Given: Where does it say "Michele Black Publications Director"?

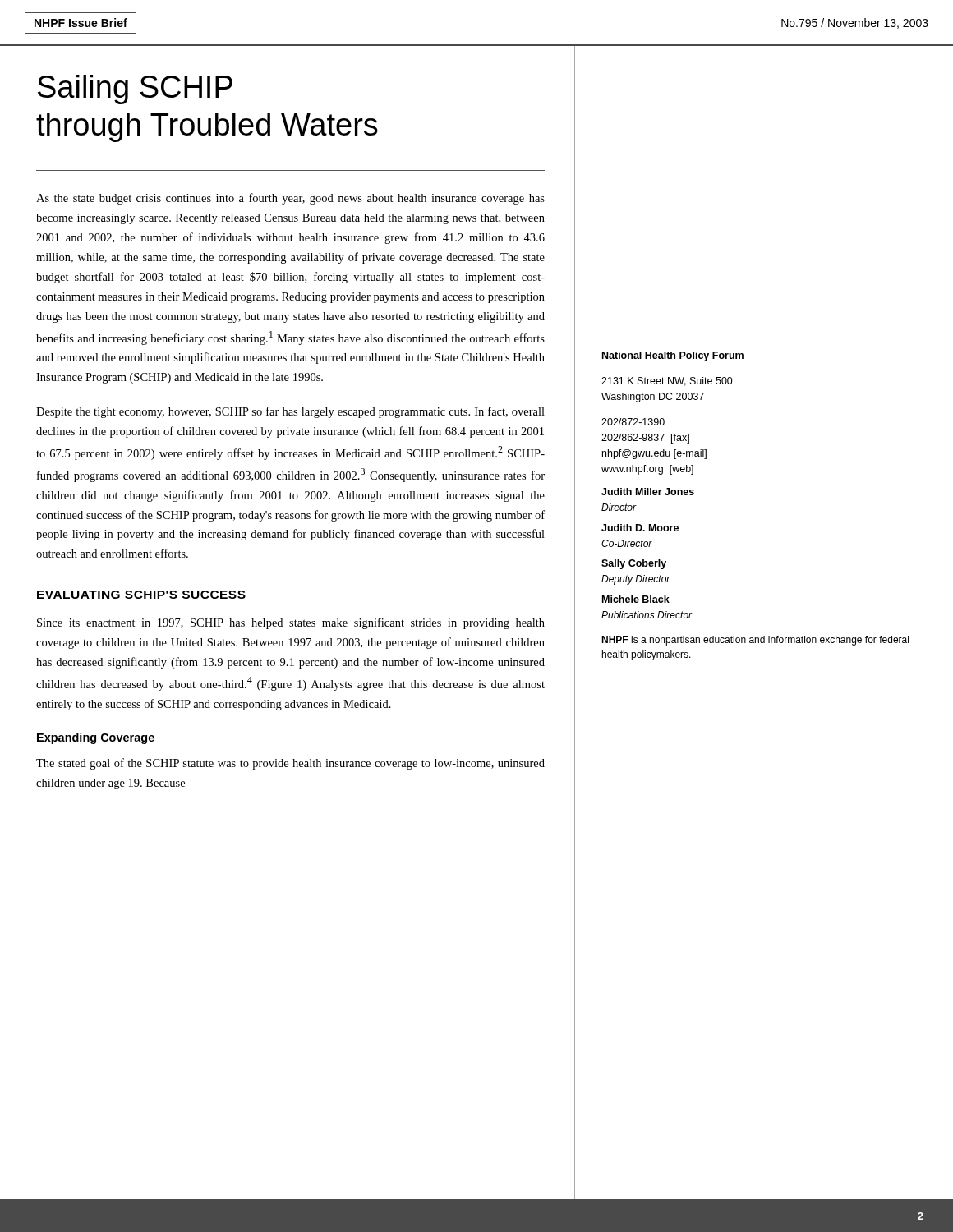Looking at the screenshot, I should (647, 607).
